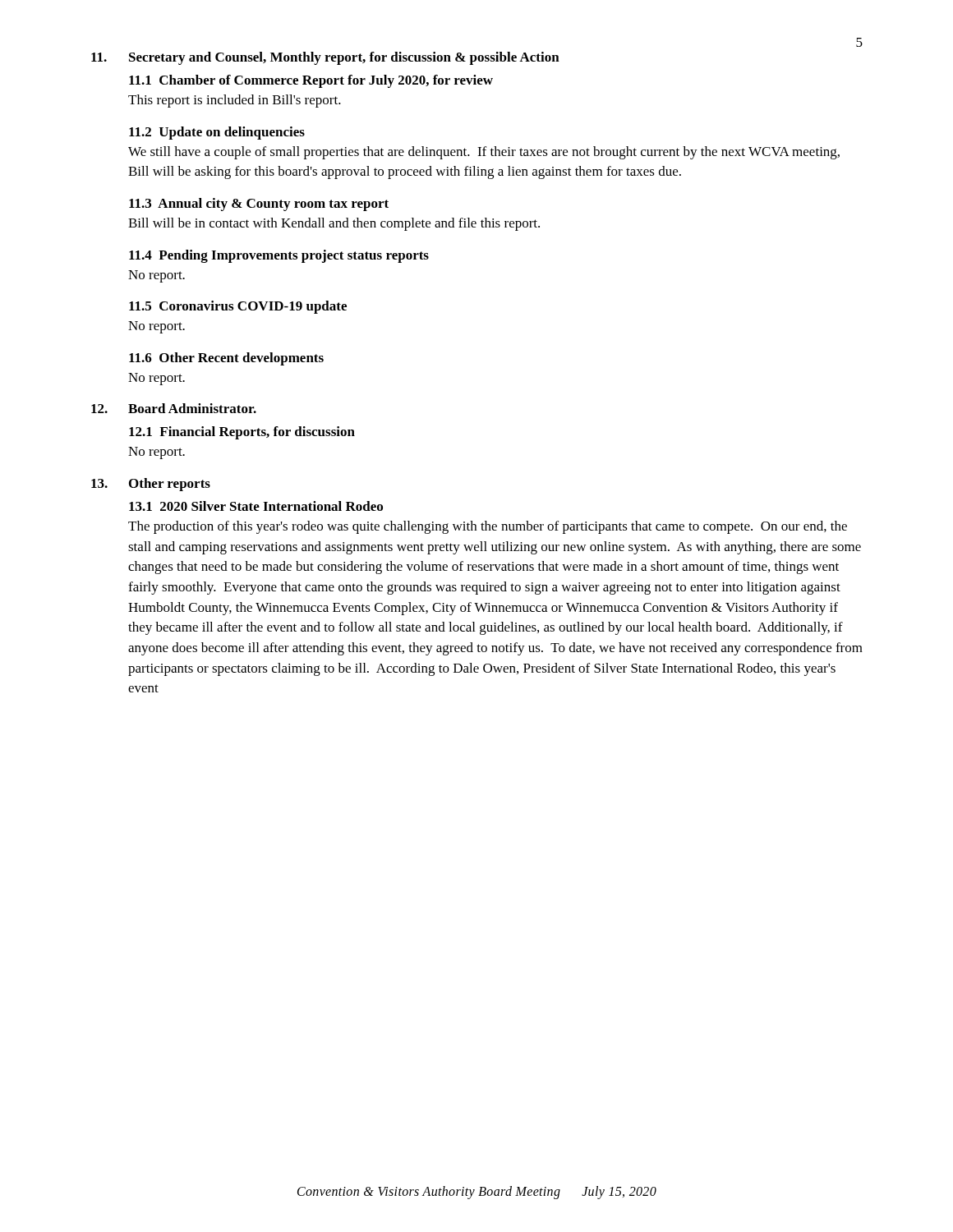
Task: Point to the block beginning "Bill will be in contact with"
Action: point(335,223)
